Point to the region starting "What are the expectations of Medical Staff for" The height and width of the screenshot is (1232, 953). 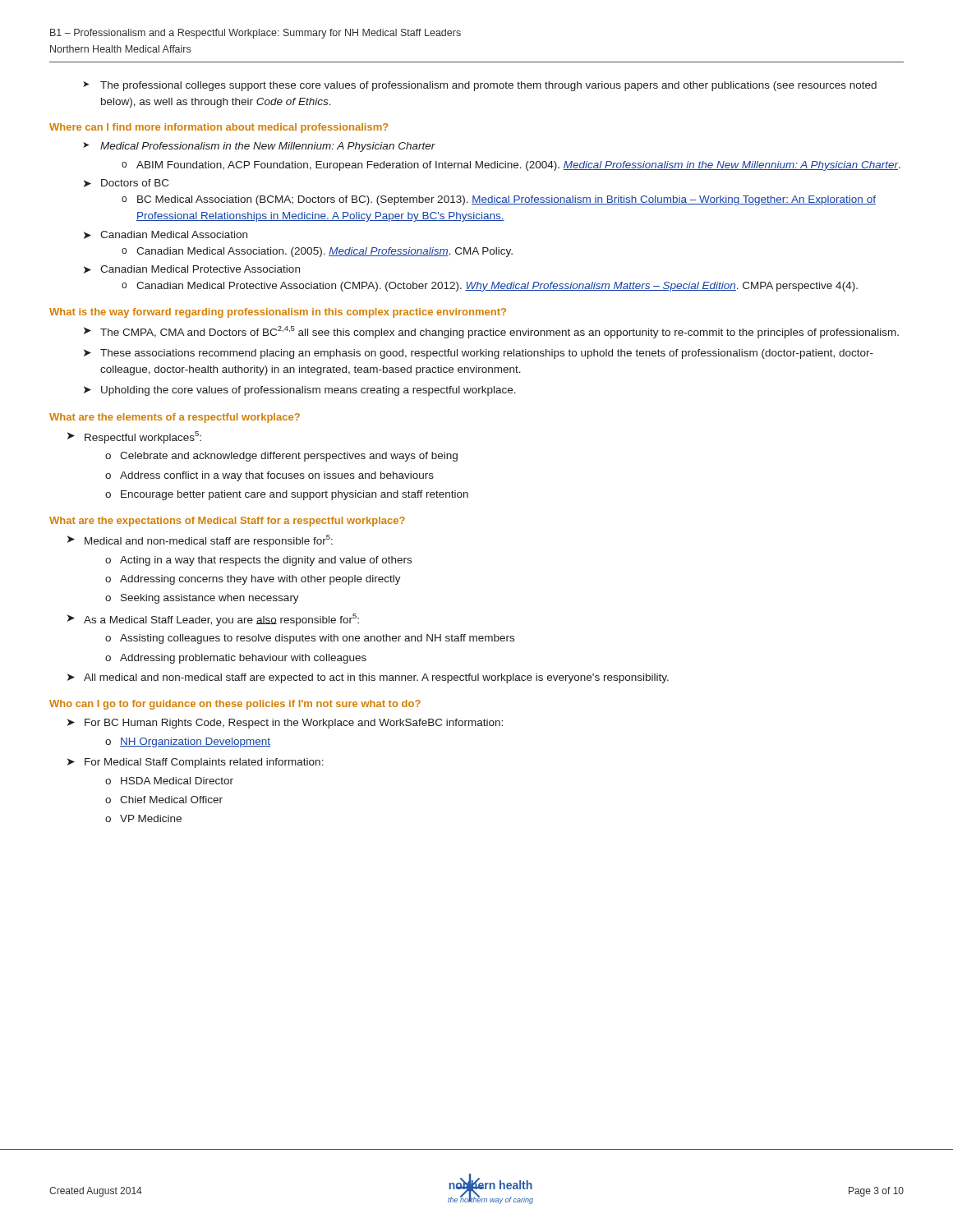[x=227, y=520]
